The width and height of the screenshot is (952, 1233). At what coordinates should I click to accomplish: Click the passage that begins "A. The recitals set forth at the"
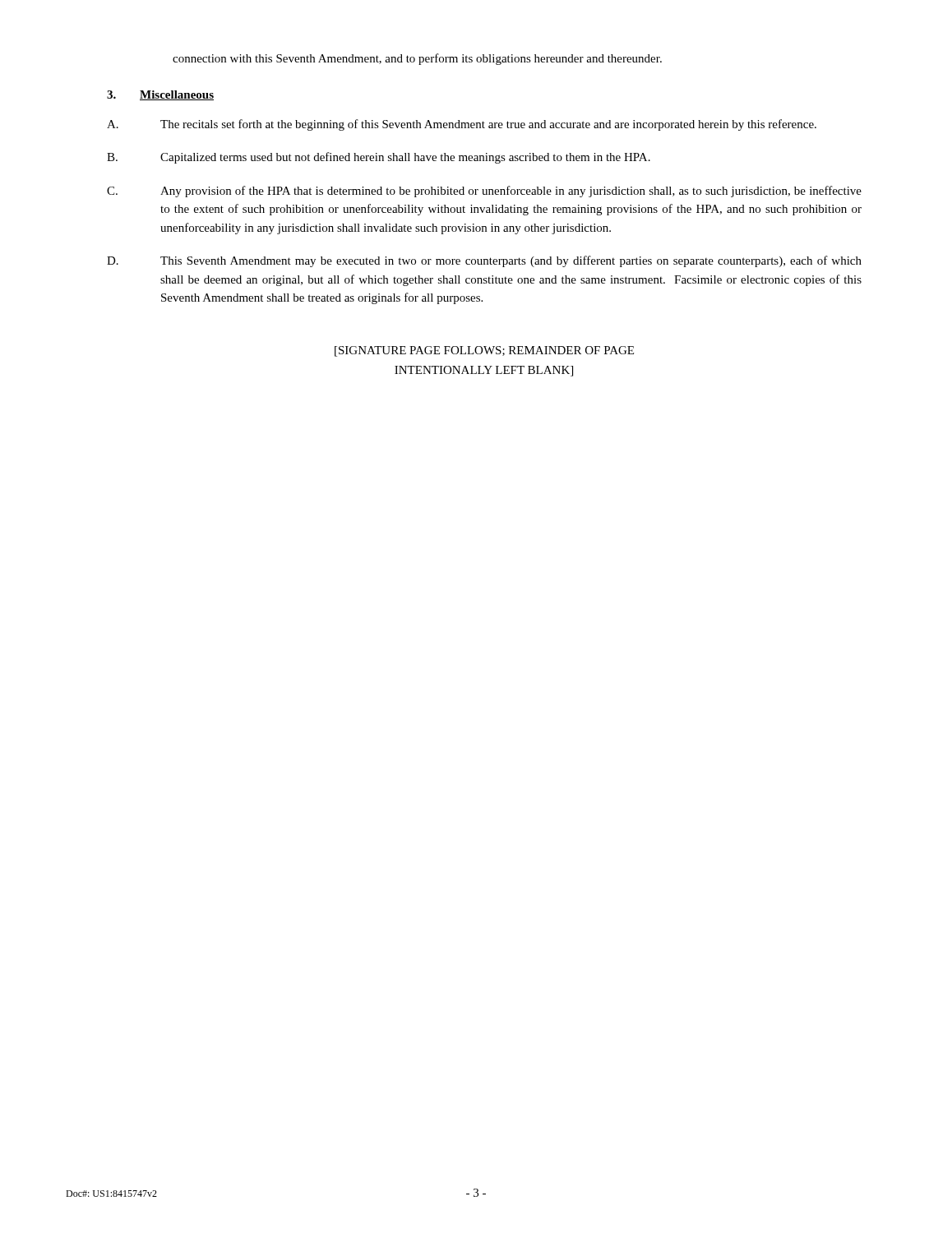click(484, 124)
